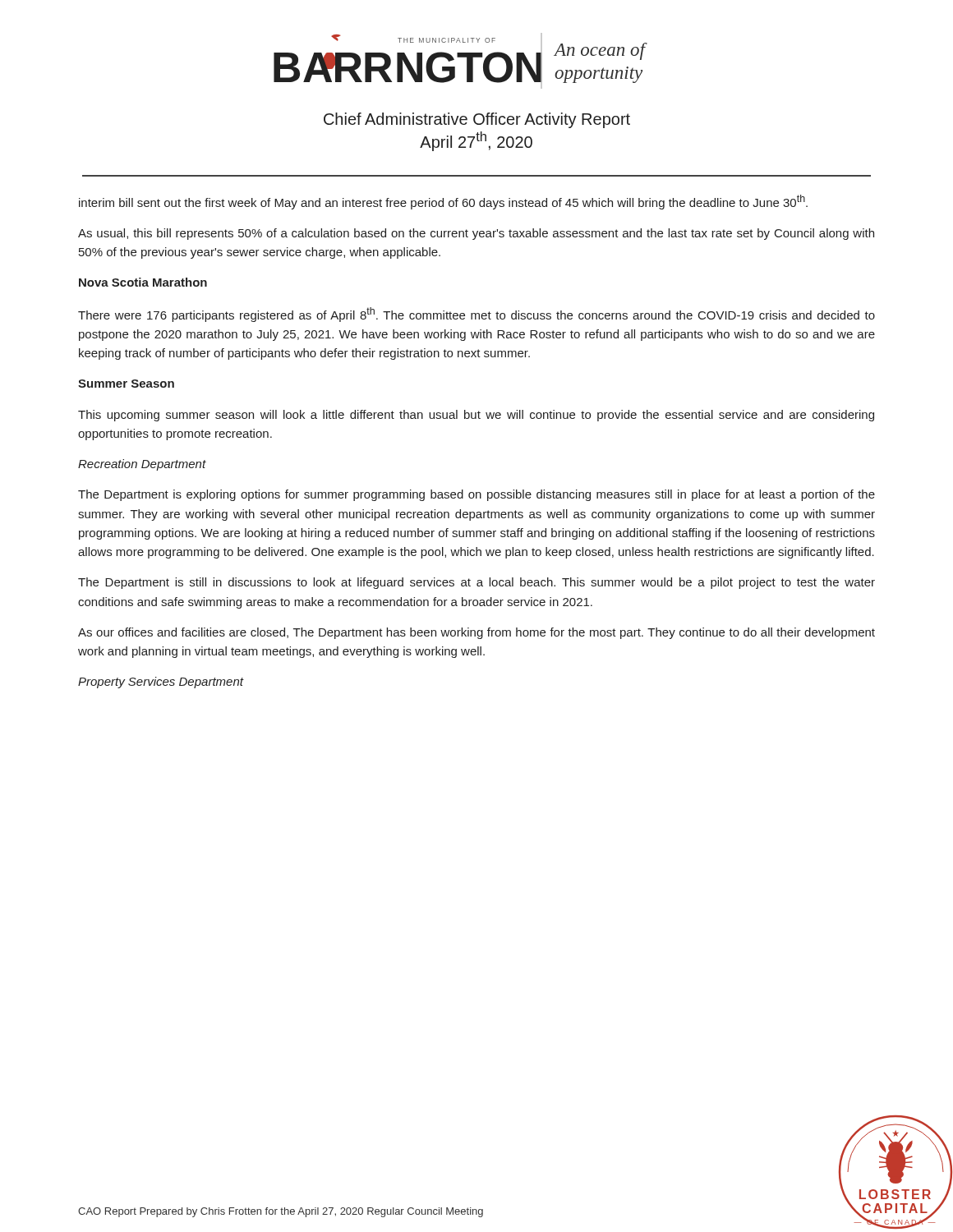
Task: Click on the region starting "This upcoming summer season will look a little"
Action: coord(476,424)
